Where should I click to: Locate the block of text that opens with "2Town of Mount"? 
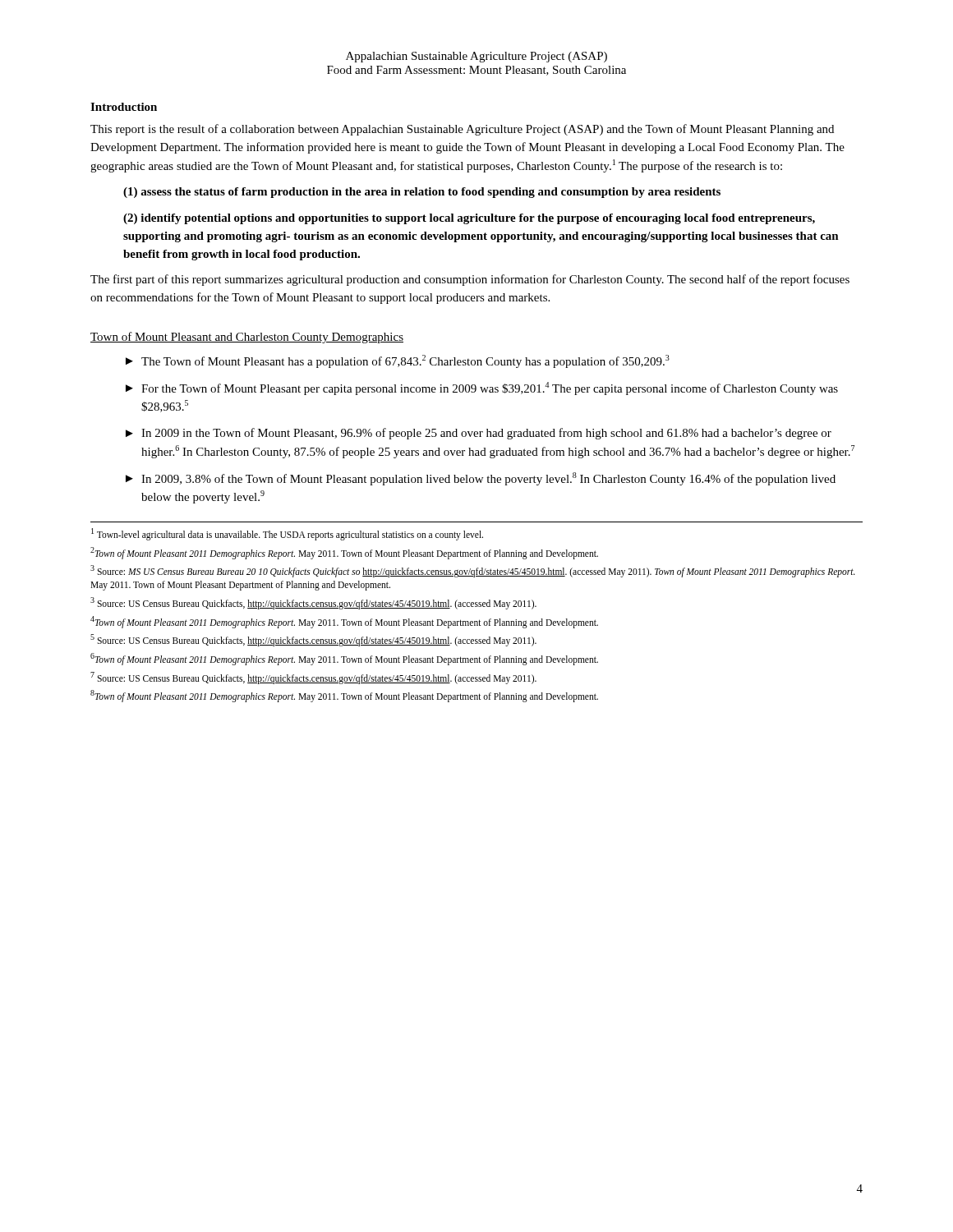click(x=345, y=552)
